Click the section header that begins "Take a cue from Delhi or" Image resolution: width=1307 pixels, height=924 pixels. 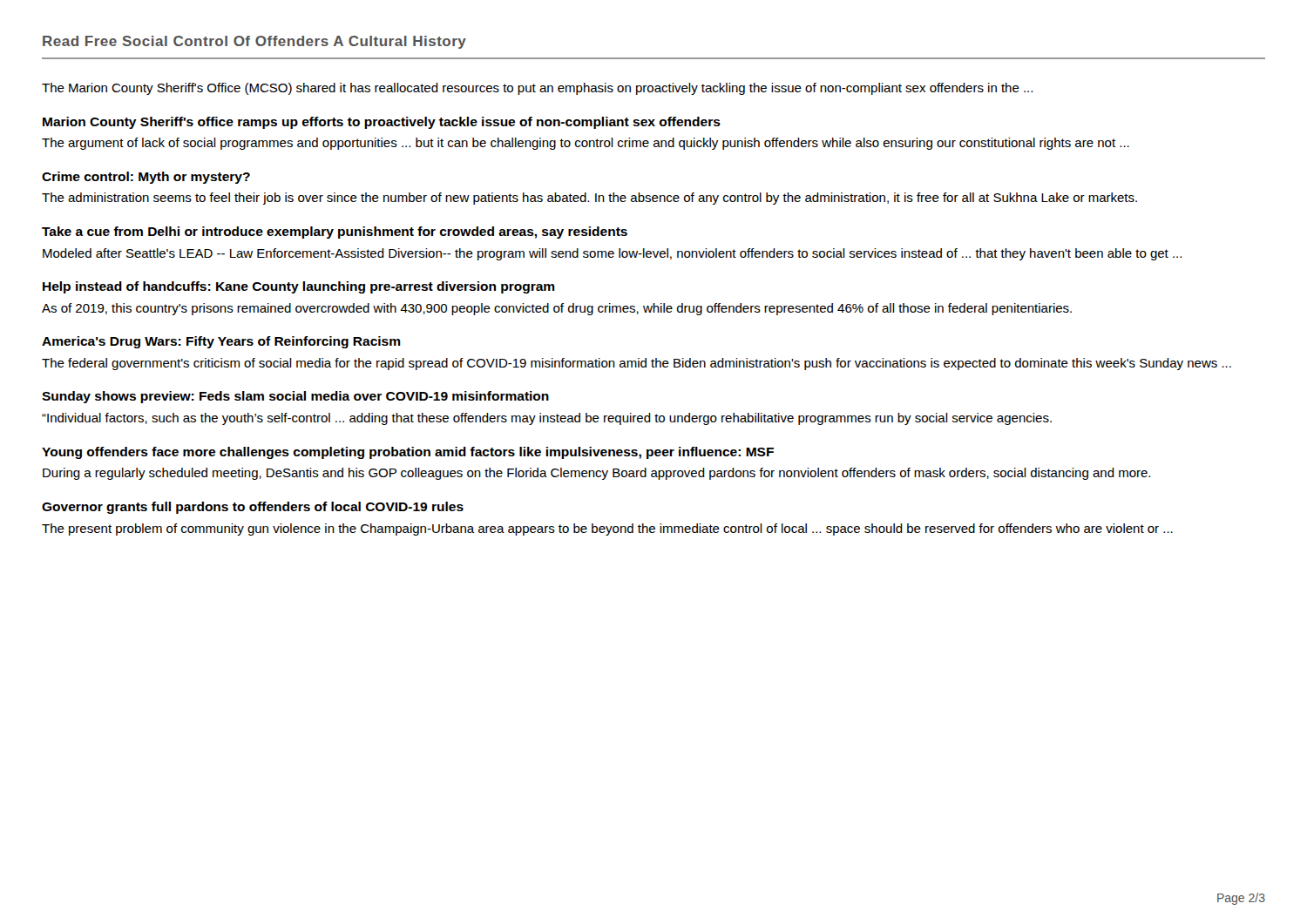click(x=654, y=243)
